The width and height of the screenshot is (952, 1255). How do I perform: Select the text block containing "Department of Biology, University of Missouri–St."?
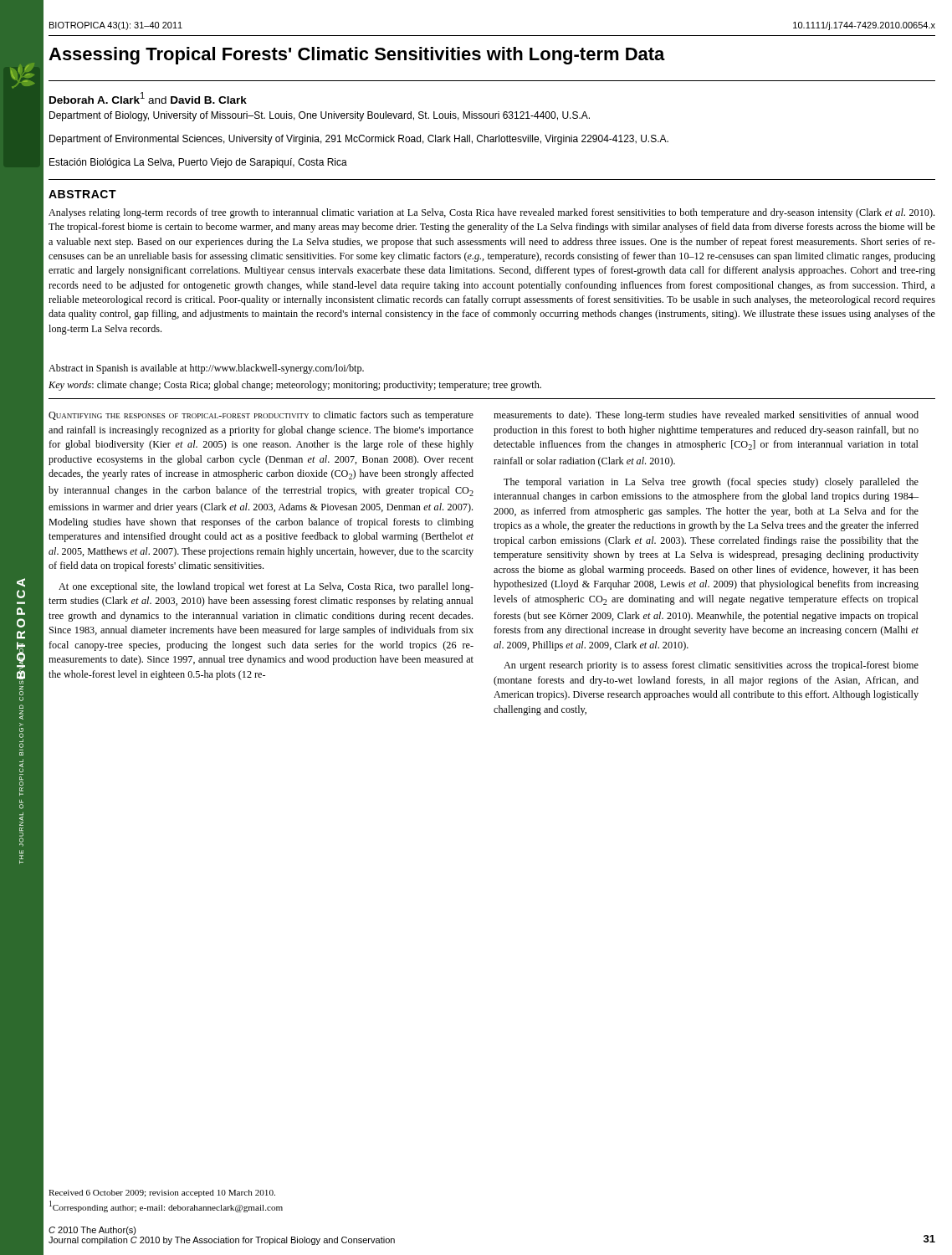click(320, 115)
